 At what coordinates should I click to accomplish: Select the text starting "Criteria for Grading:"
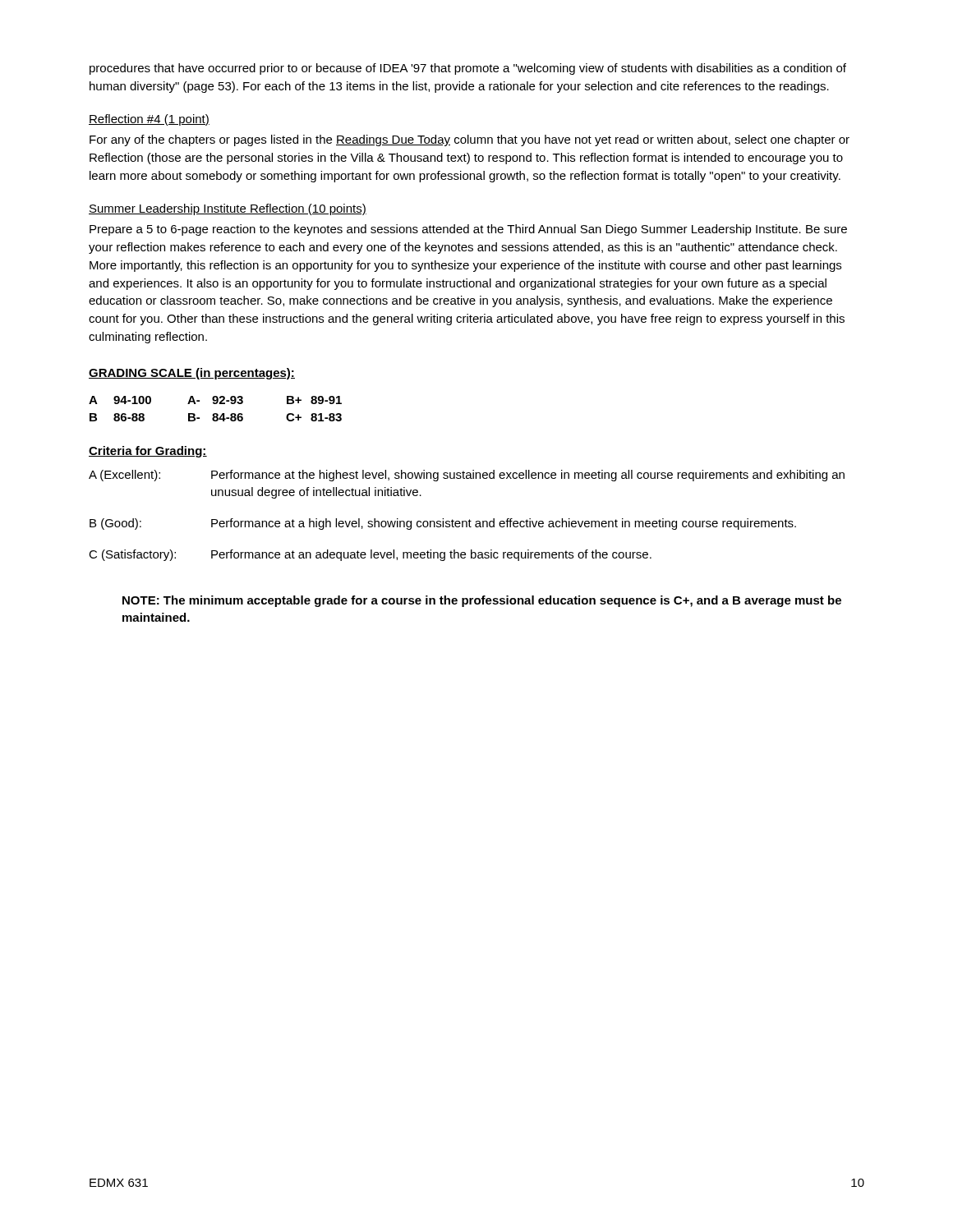148,450
